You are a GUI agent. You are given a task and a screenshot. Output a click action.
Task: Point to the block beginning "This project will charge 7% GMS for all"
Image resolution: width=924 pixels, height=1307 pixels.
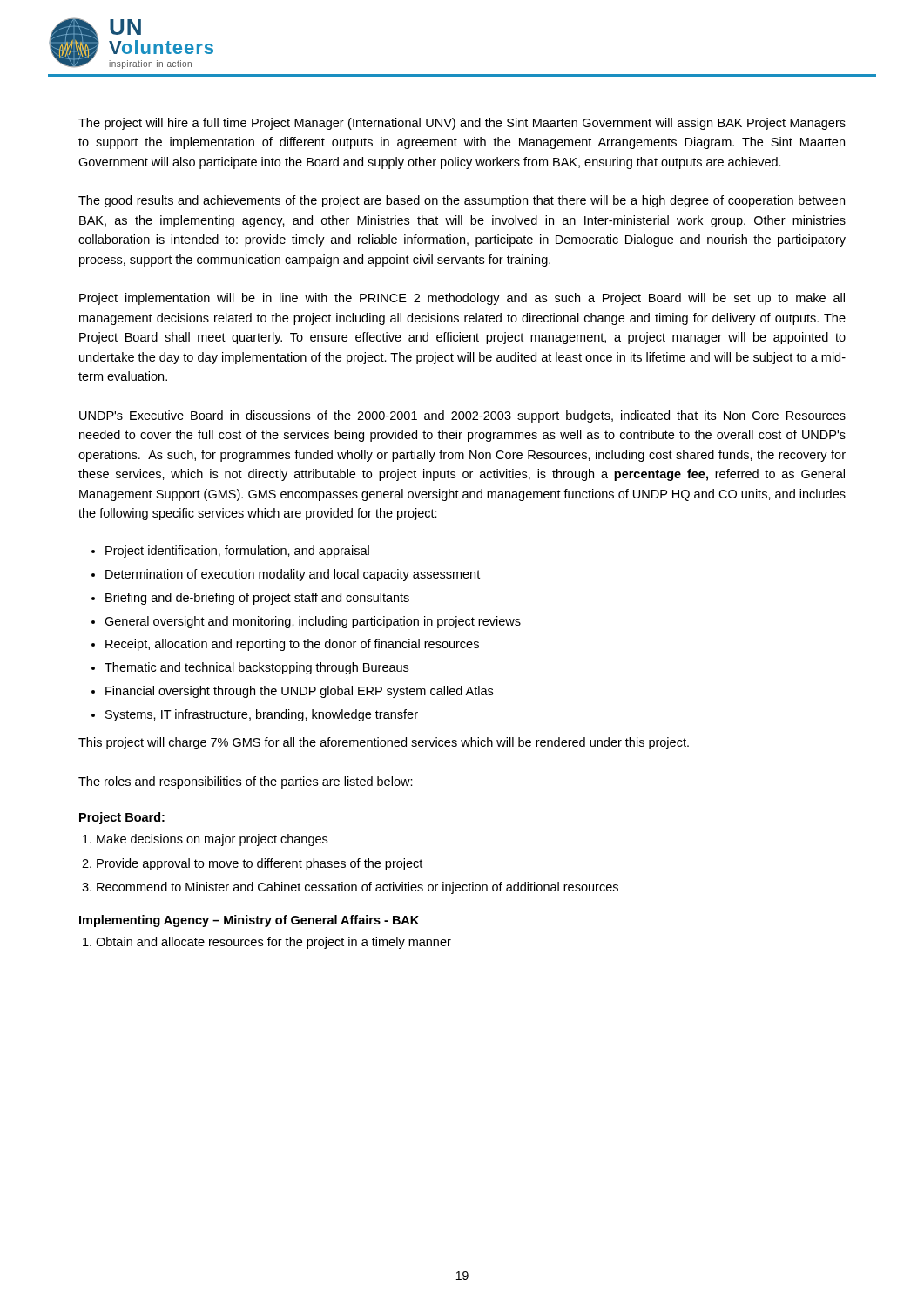[x=384, y=743]
